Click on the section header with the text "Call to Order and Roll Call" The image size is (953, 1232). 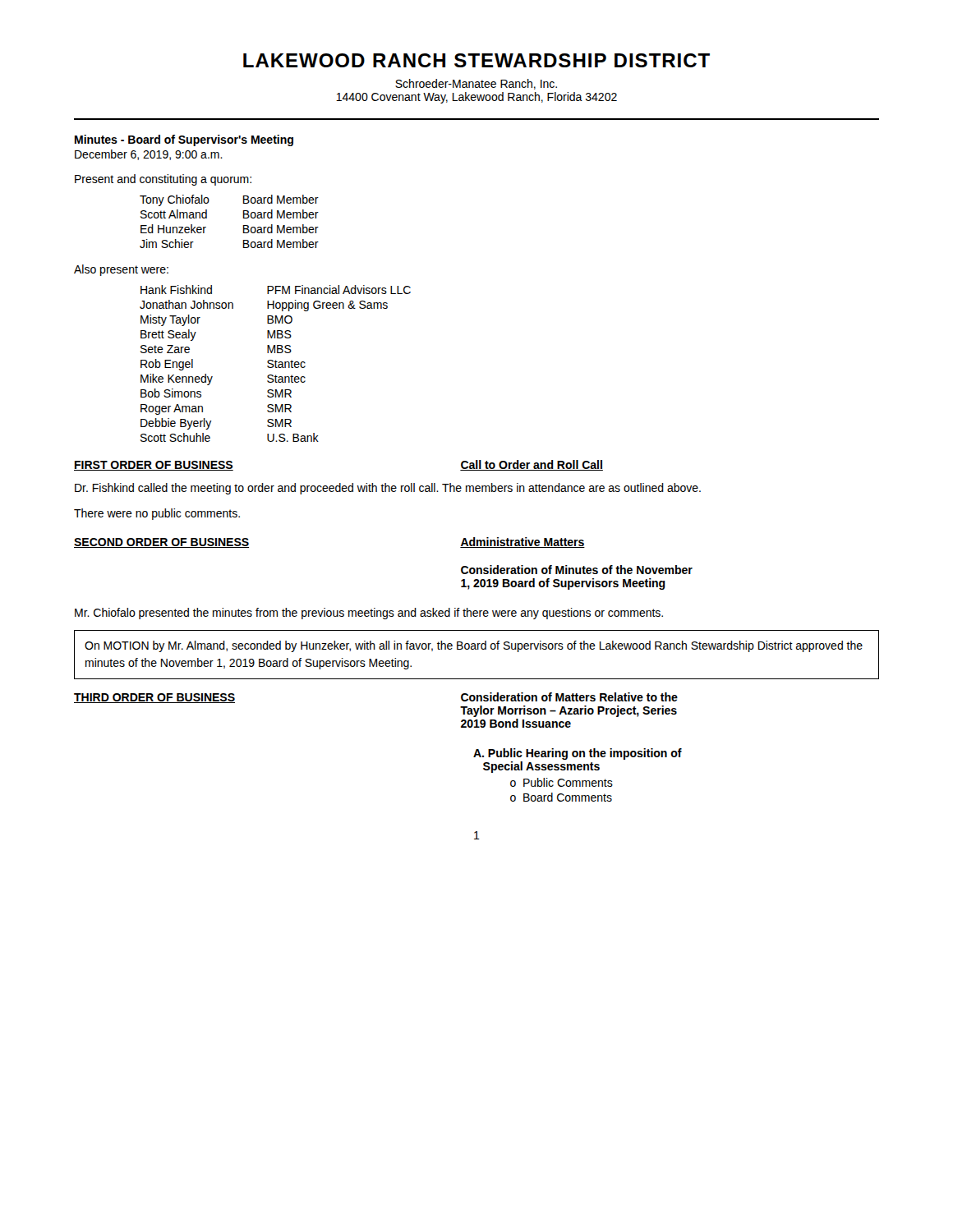pyautogui.click(x=532, y=465)
